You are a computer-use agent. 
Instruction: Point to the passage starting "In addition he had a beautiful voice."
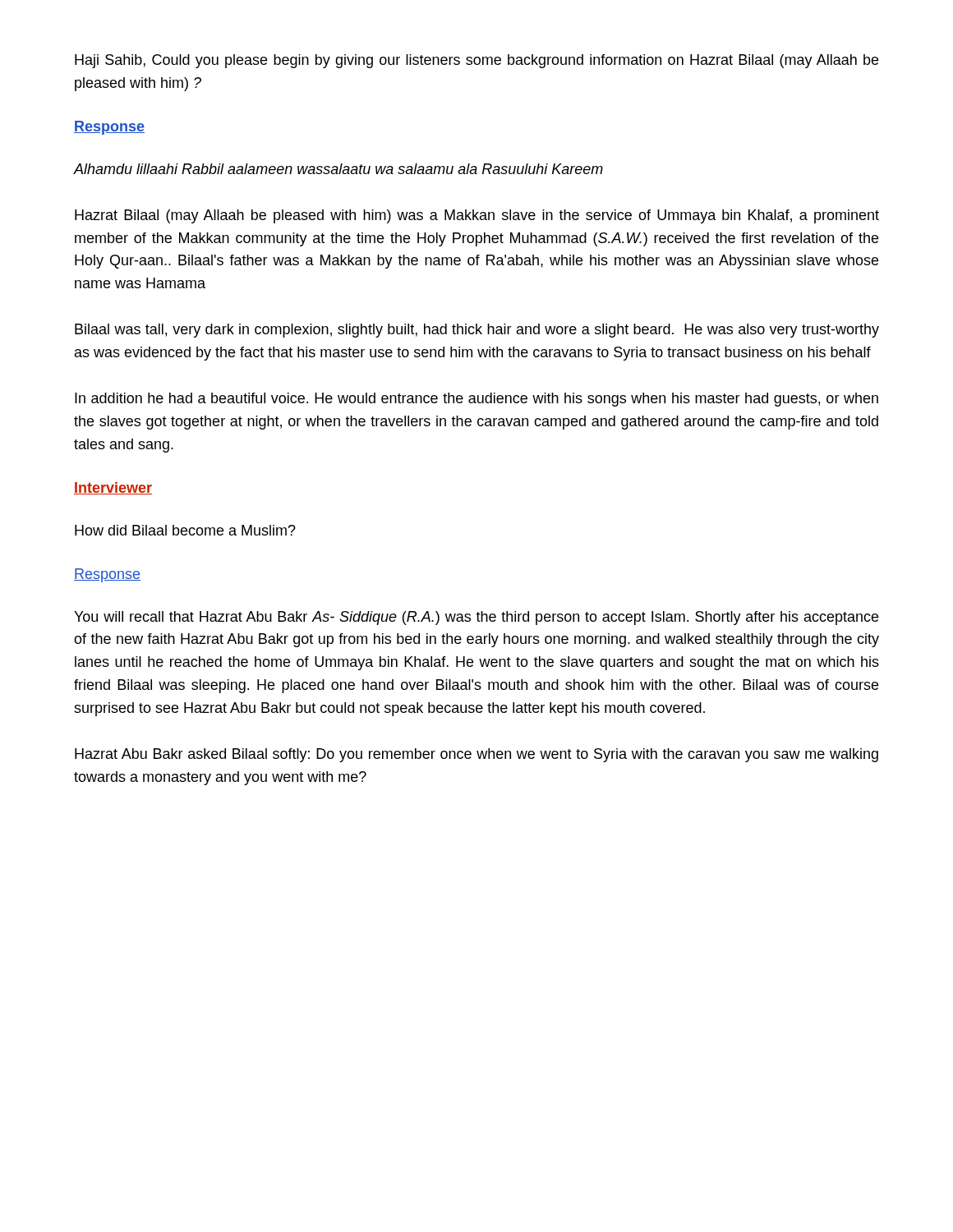pos(476,421)
